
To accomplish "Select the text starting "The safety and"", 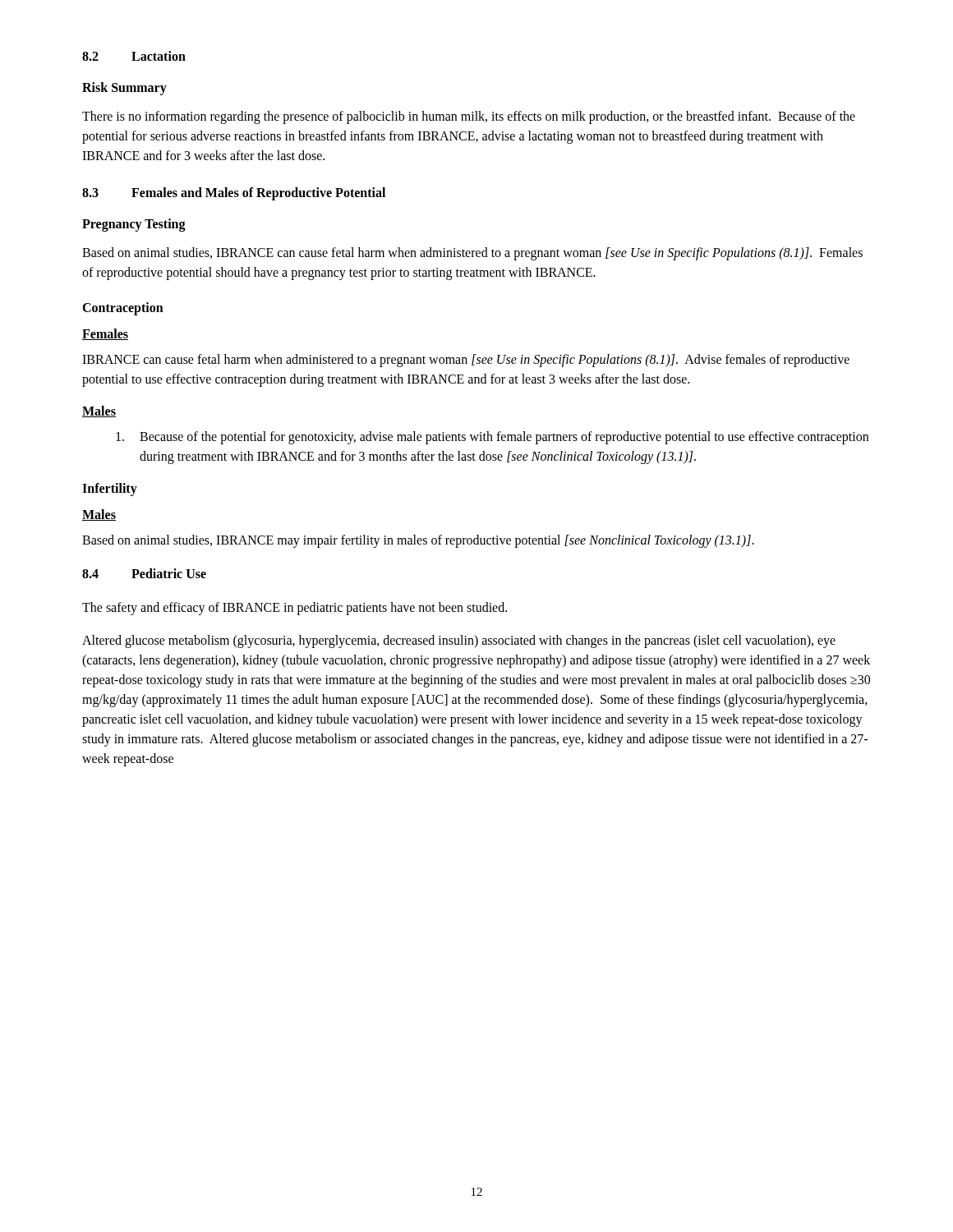I will point(295,607).
